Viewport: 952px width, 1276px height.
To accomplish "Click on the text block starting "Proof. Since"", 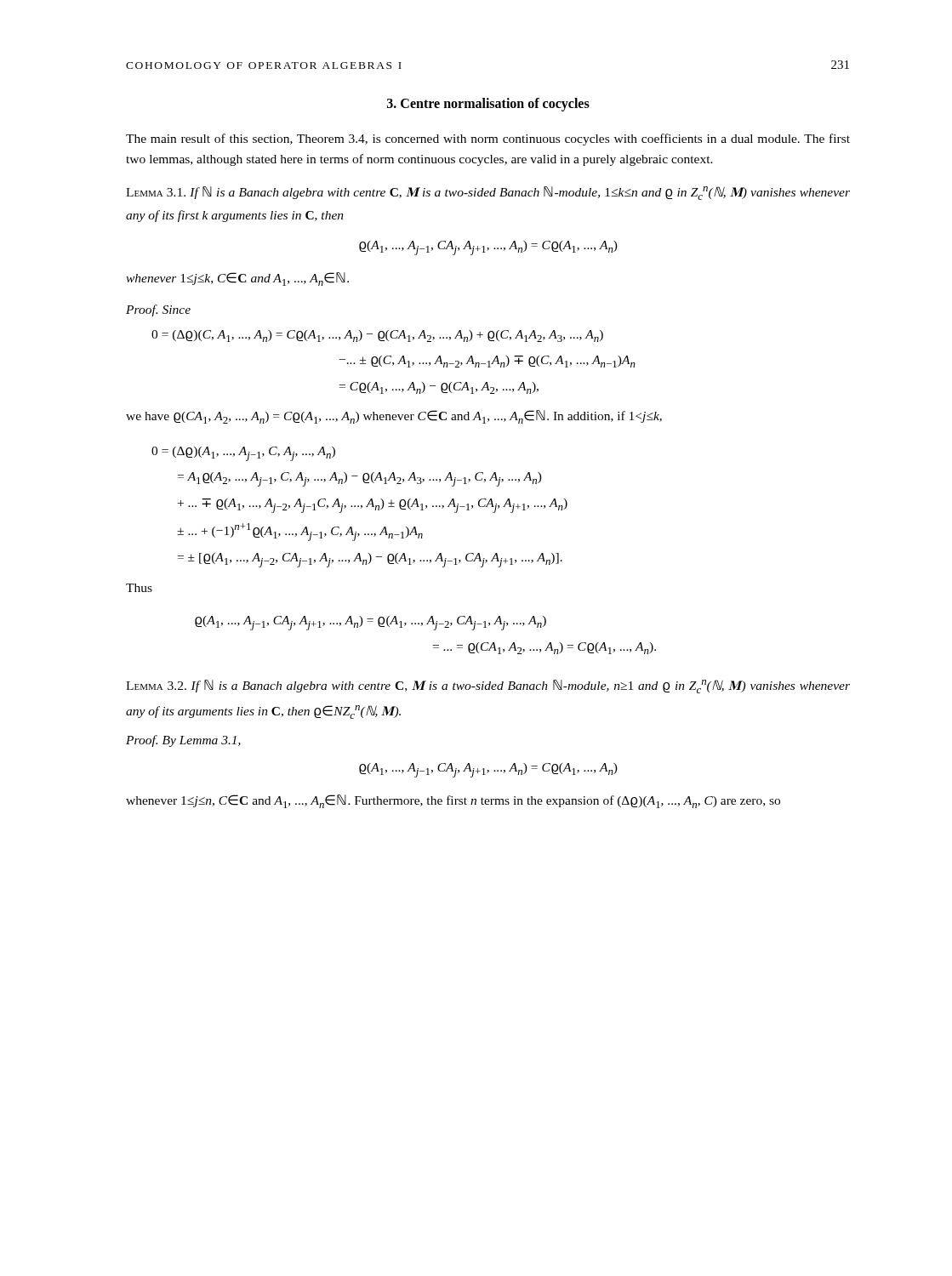I will point(158,309).
